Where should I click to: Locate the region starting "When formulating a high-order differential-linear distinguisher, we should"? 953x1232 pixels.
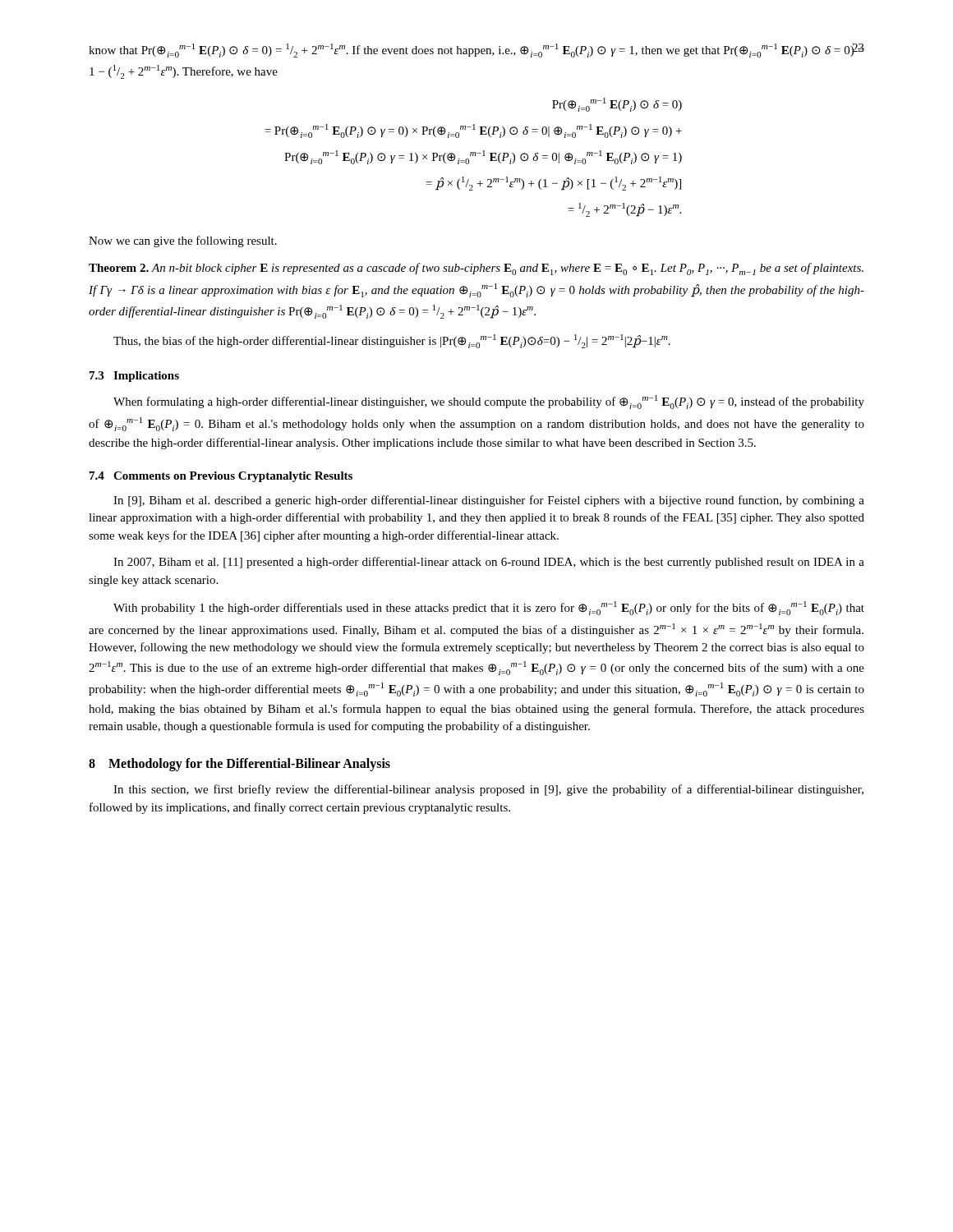(x=476, y=421)
